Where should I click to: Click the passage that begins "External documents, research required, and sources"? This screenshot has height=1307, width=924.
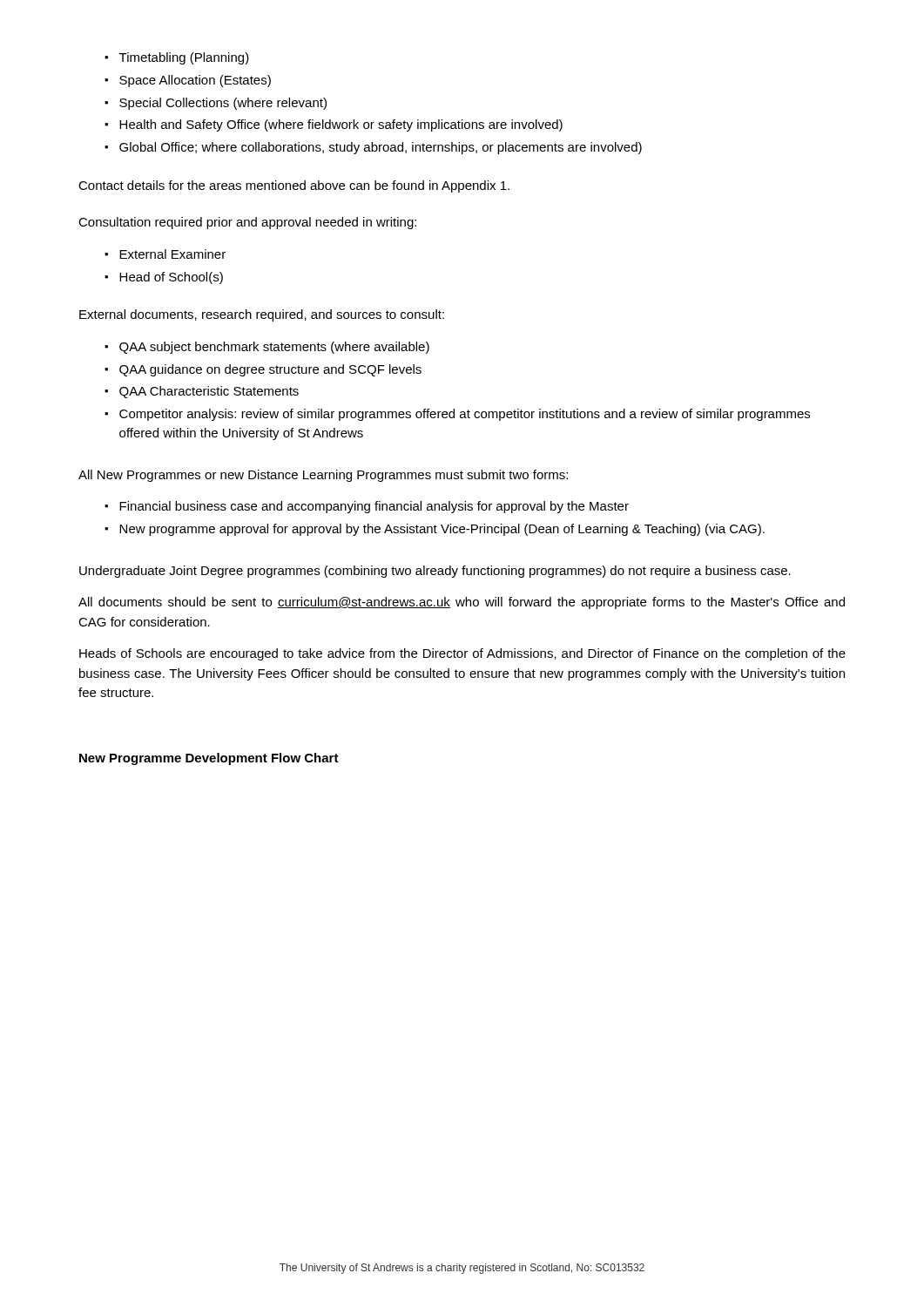pyautogui.click(x=262, y=314)
